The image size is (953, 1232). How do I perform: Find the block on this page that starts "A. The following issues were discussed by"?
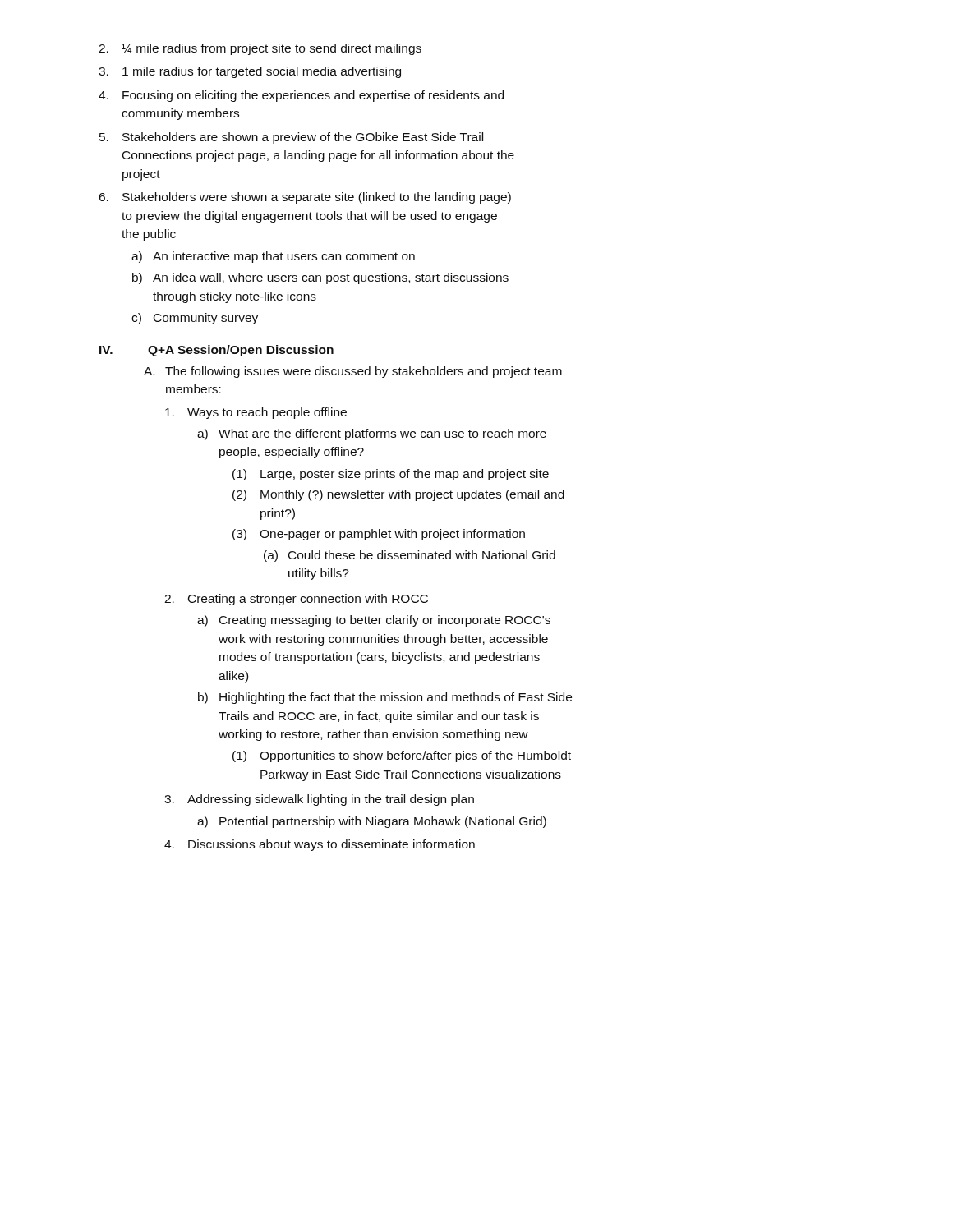point(353,380)
